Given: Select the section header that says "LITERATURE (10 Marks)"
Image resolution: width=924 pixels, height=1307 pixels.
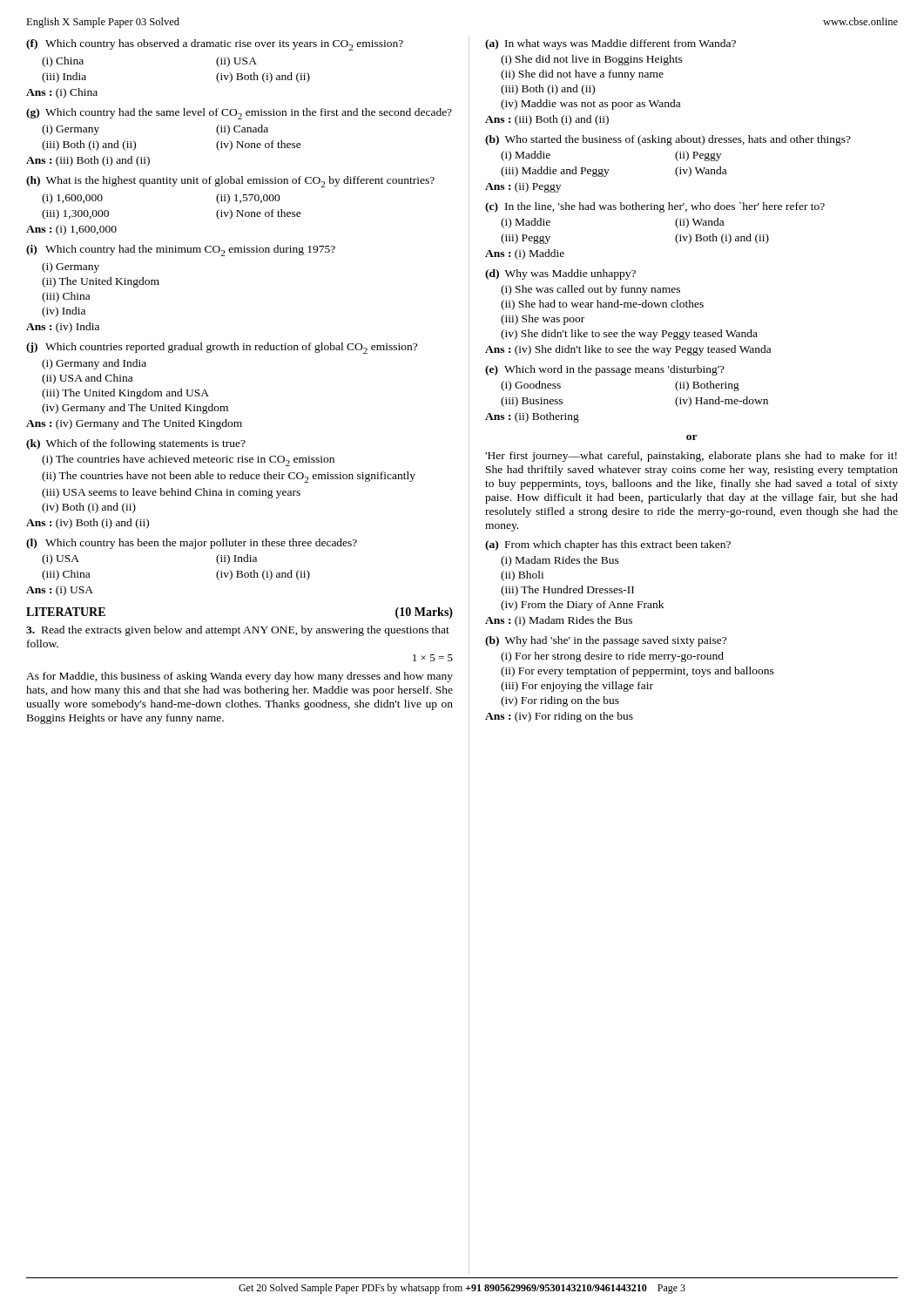Looking at the screenshot, I should (x=81, y=613).
